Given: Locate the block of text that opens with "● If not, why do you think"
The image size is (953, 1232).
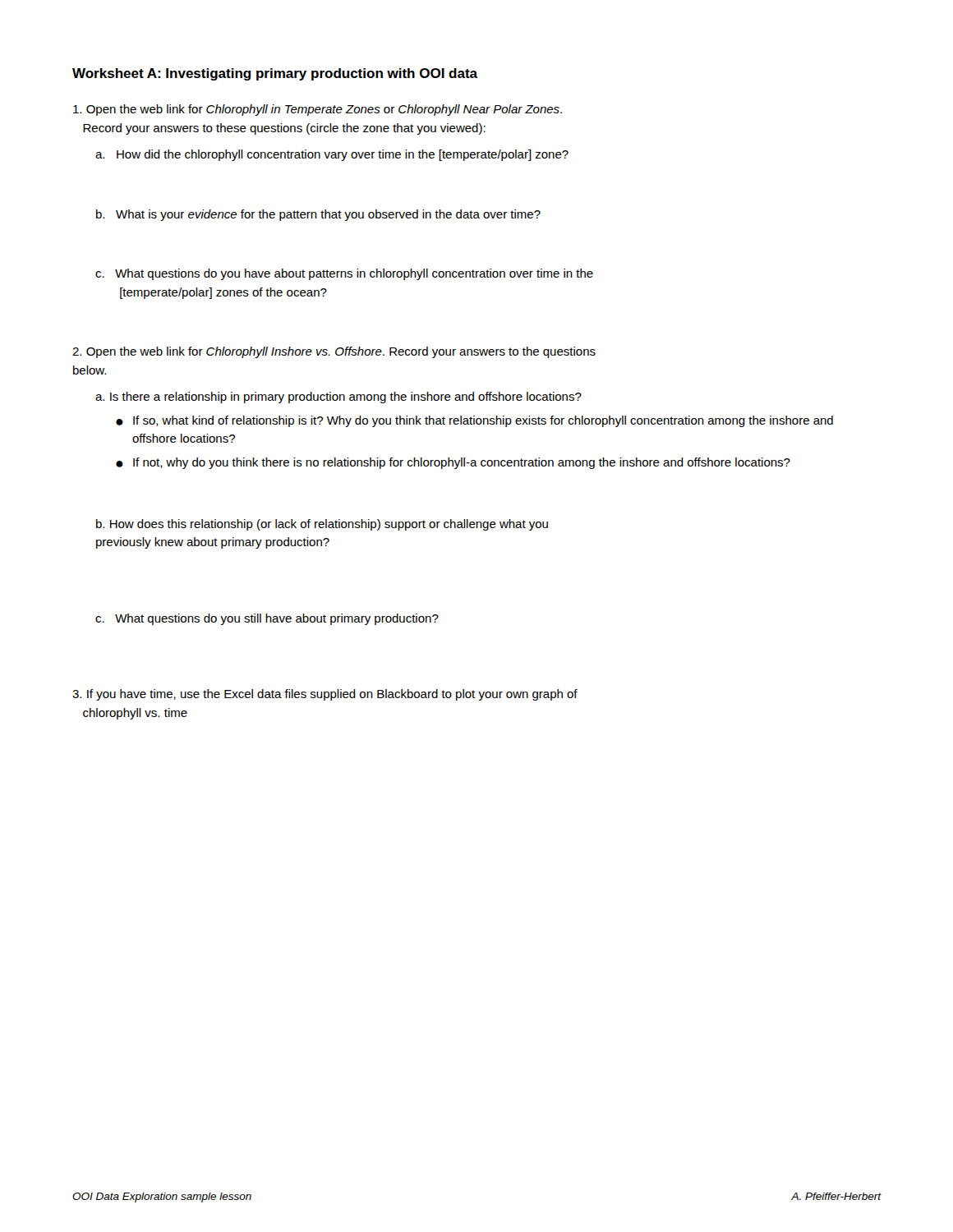Looking at the screenshot, I should (x=498, y=463).
